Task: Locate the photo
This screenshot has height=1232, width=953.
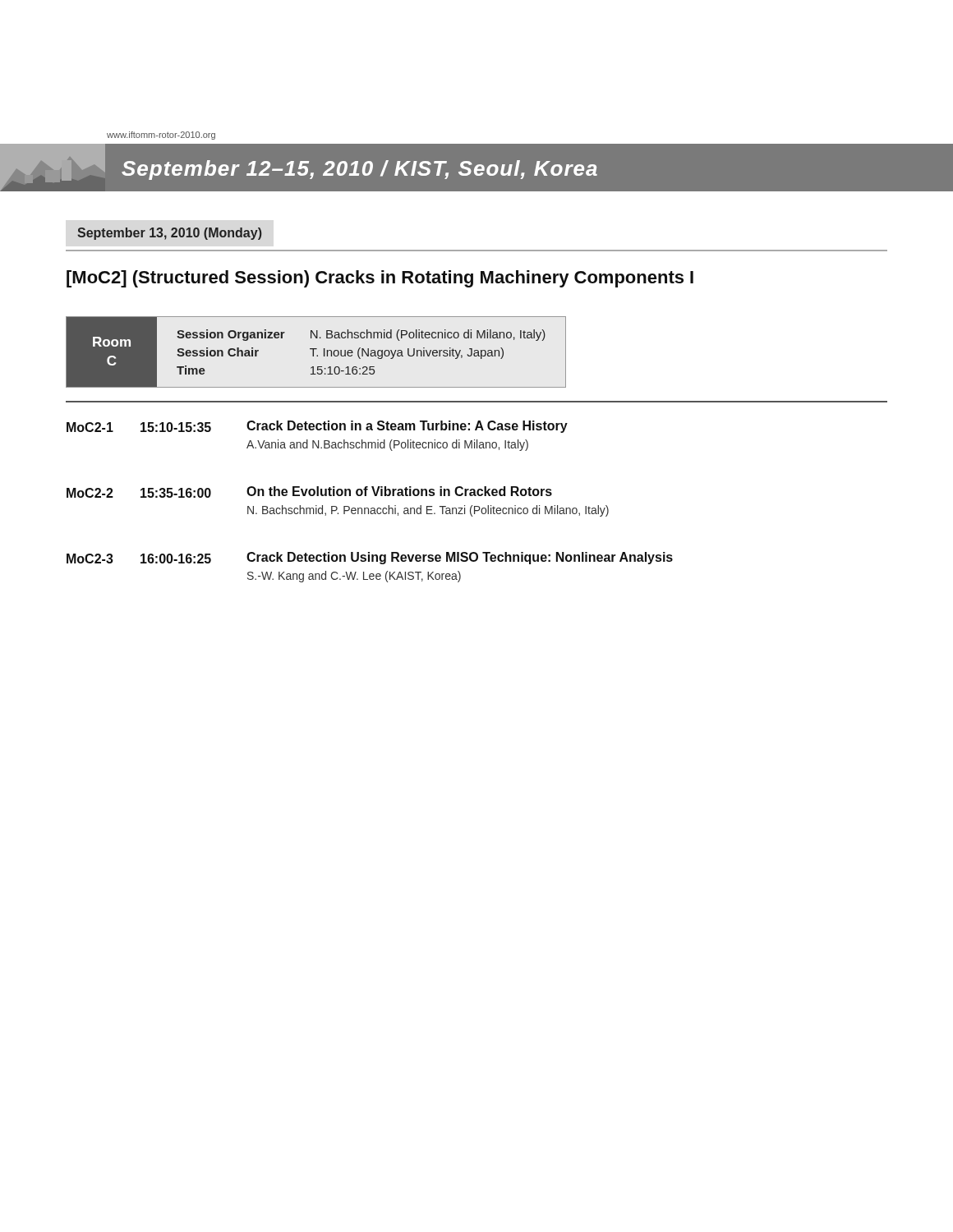Action: coord(53,168)
